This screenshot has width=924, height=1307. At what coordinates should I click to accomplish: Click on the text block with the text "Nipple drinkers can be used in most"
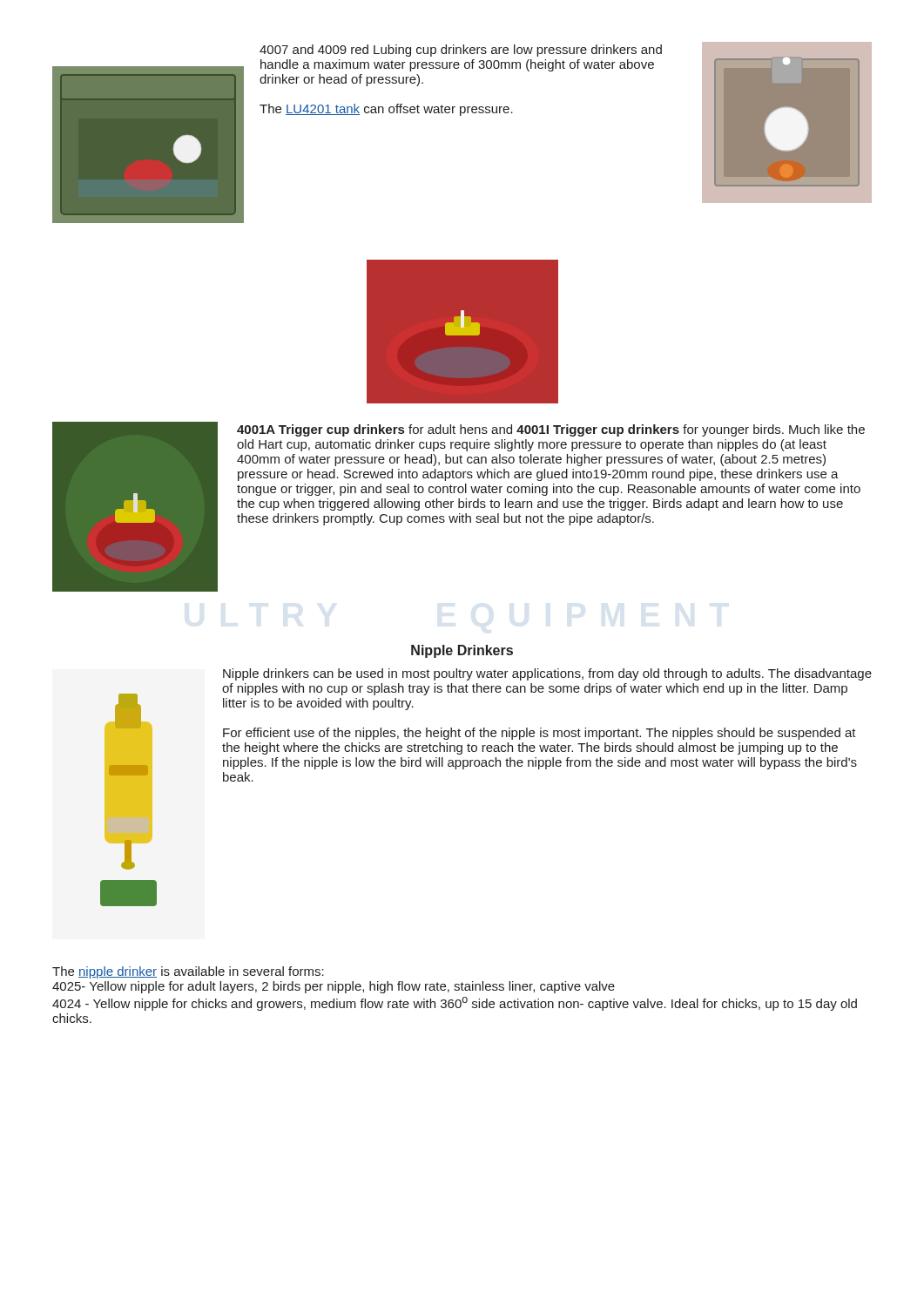(x=547, y=725)
